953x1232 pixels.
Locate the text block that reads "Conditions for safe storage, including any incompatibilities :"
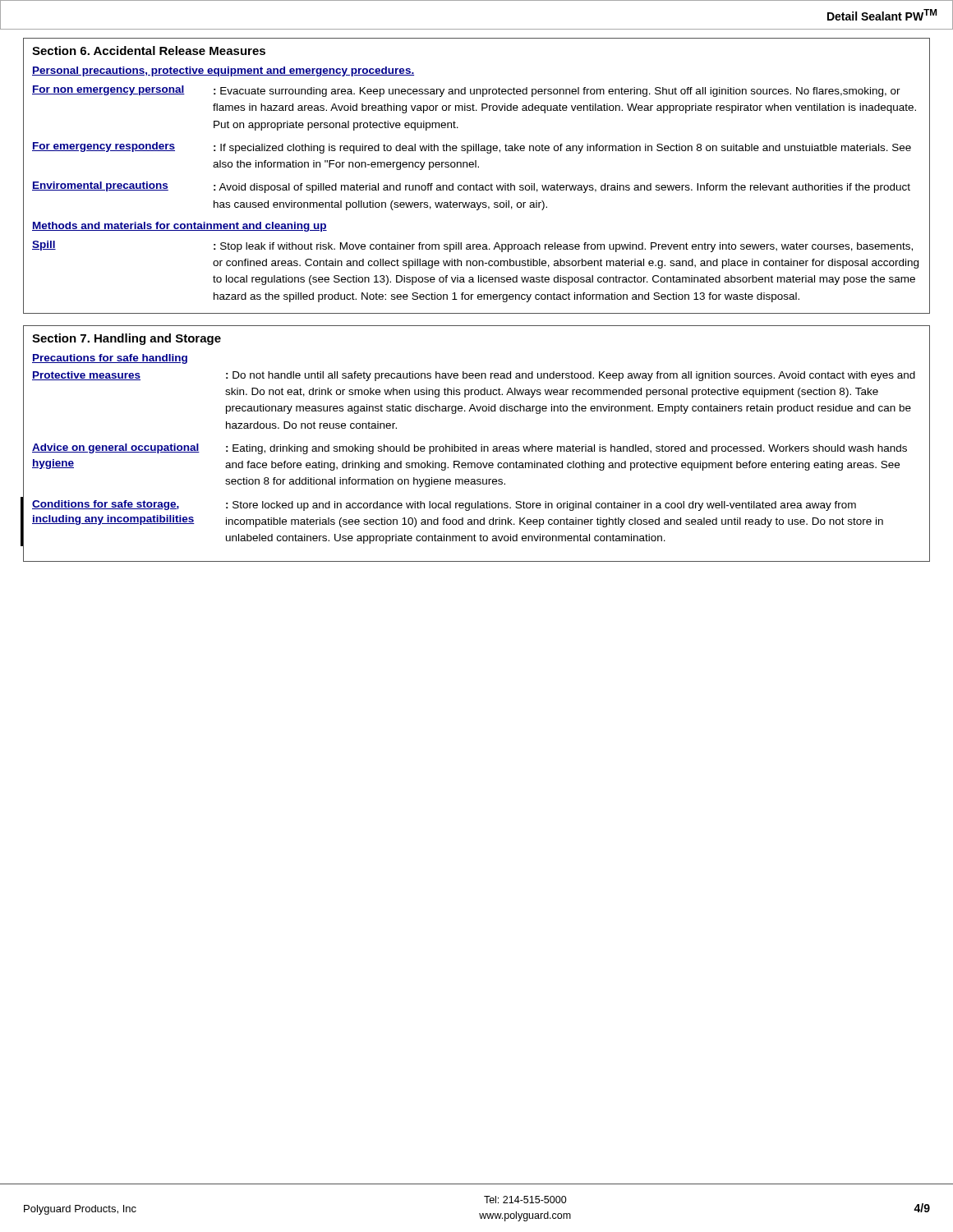(x=476, y=521)
